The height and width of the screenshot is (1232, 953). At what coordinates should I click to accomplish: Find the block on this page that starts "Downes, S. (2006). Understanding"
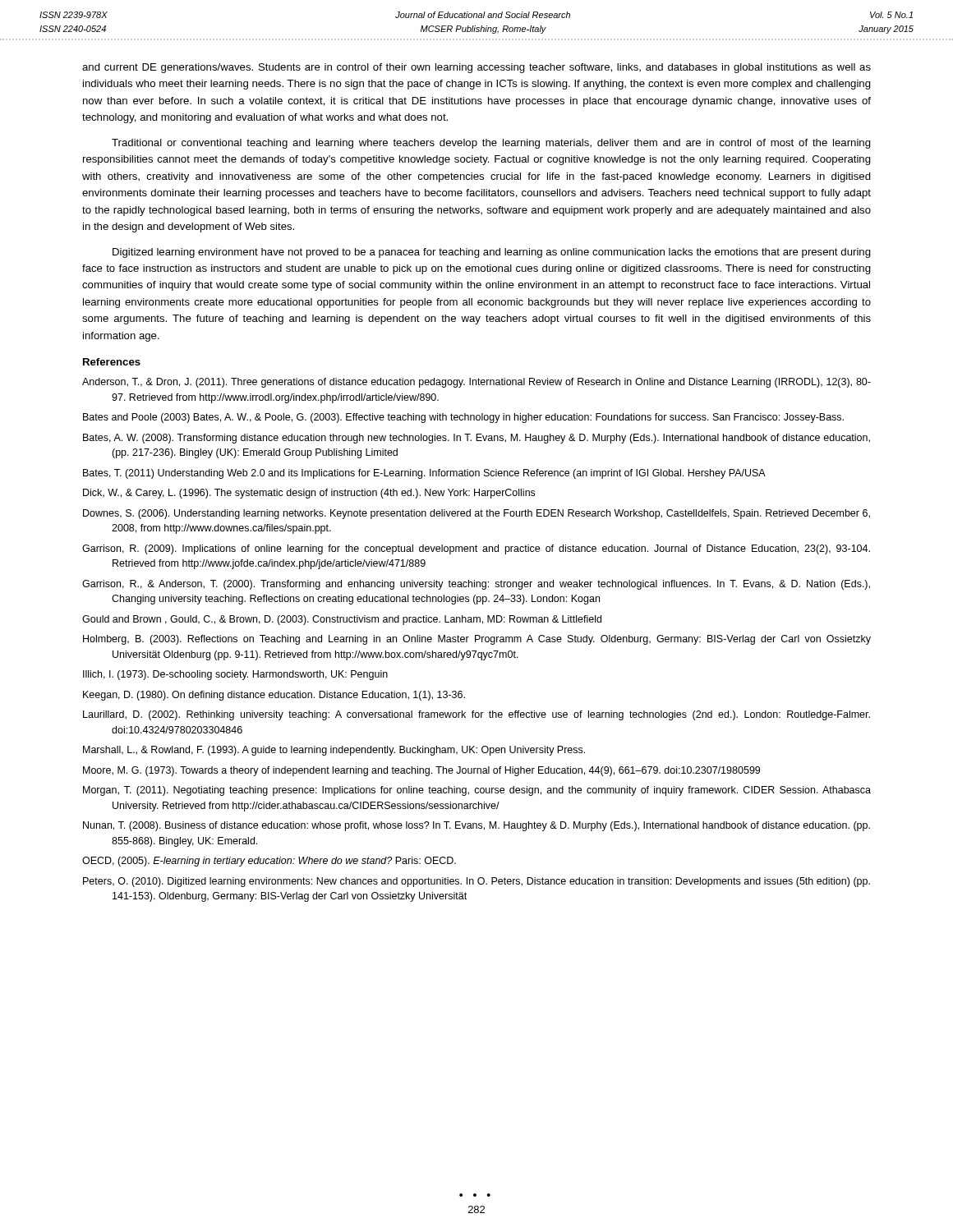476,521
